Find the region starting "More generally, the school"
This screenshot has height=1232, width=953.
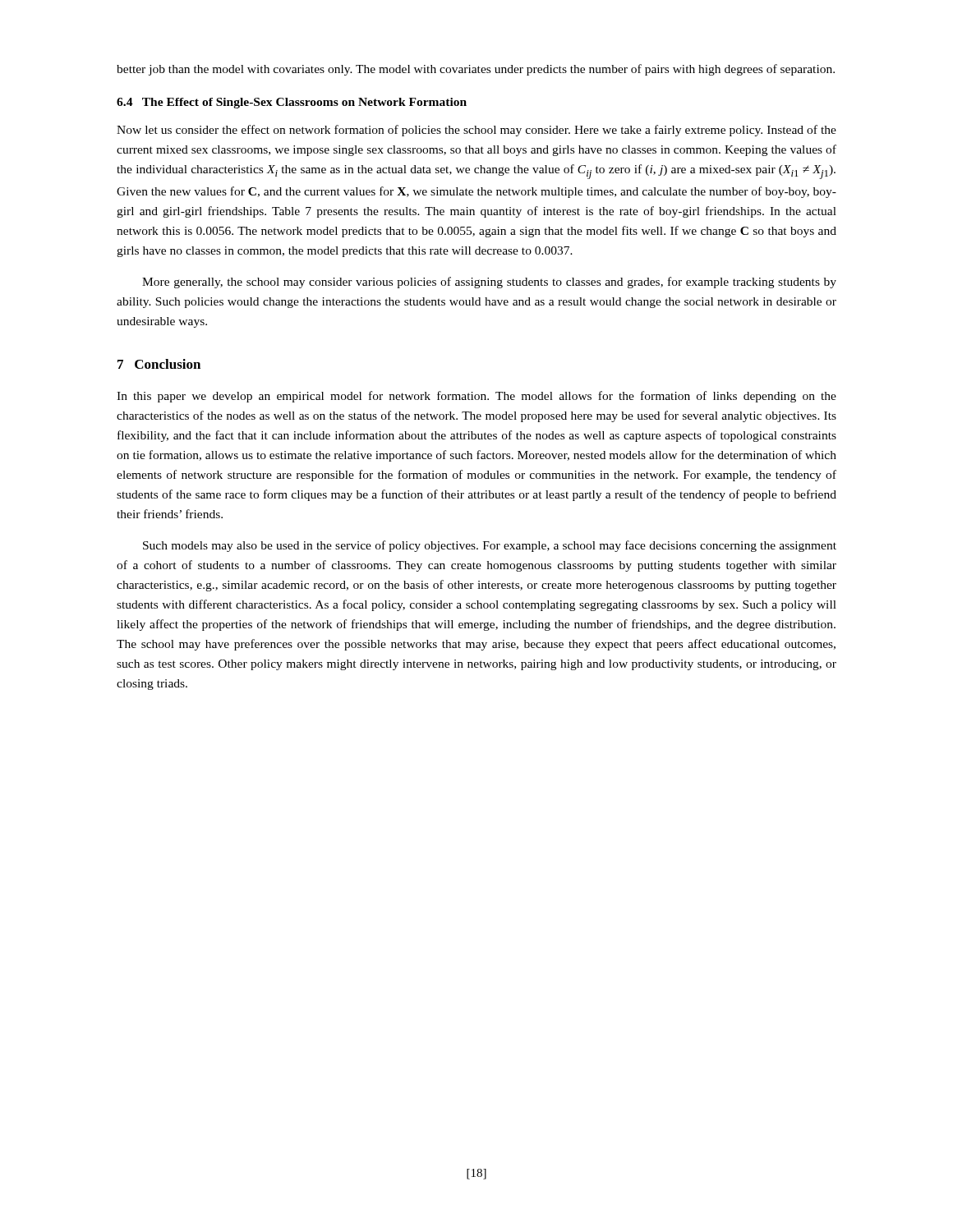coord(476,302)
